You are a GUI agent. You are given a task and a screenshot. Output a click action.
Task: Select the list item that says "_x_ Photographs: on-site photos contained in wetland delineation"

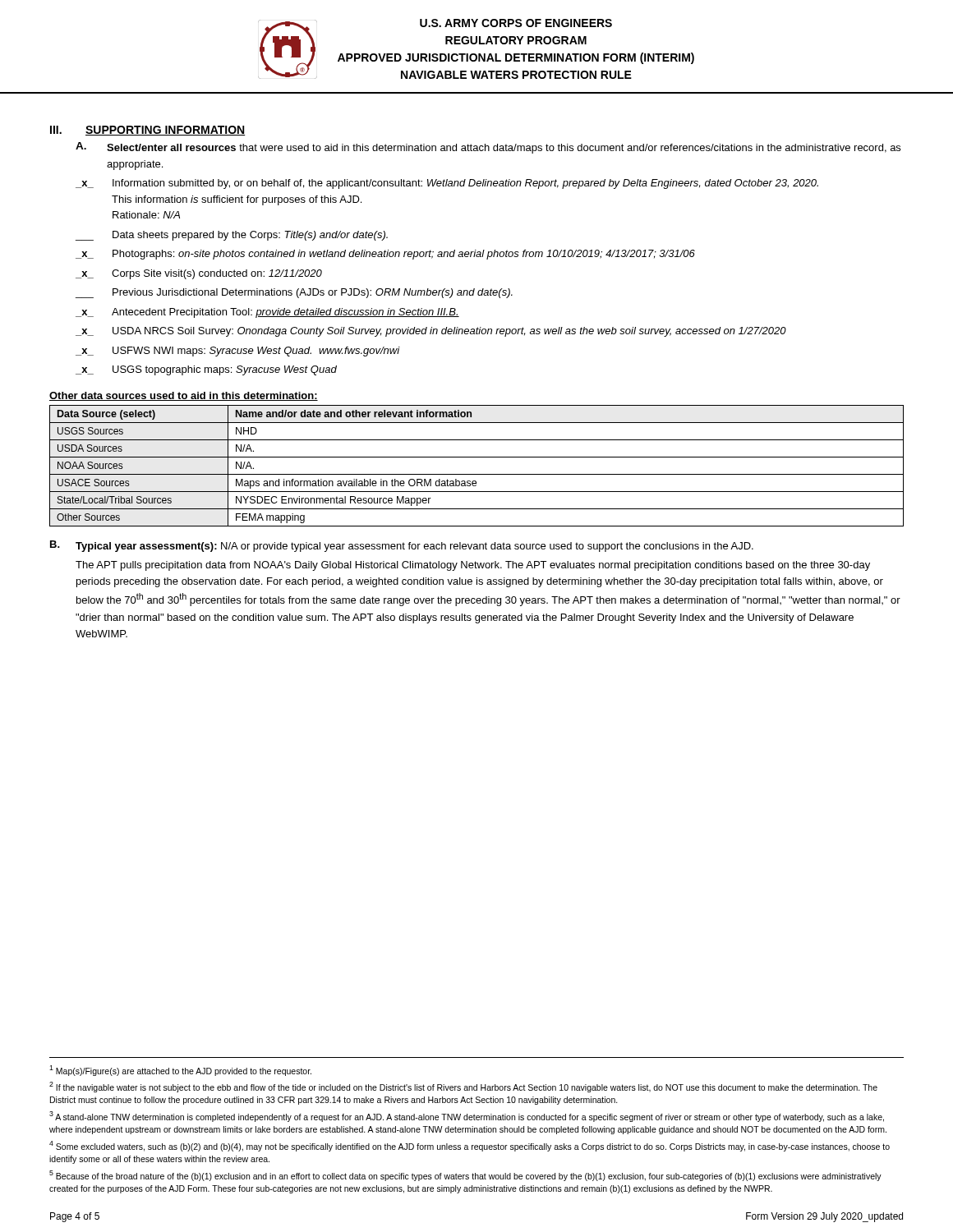pos(490,254)
